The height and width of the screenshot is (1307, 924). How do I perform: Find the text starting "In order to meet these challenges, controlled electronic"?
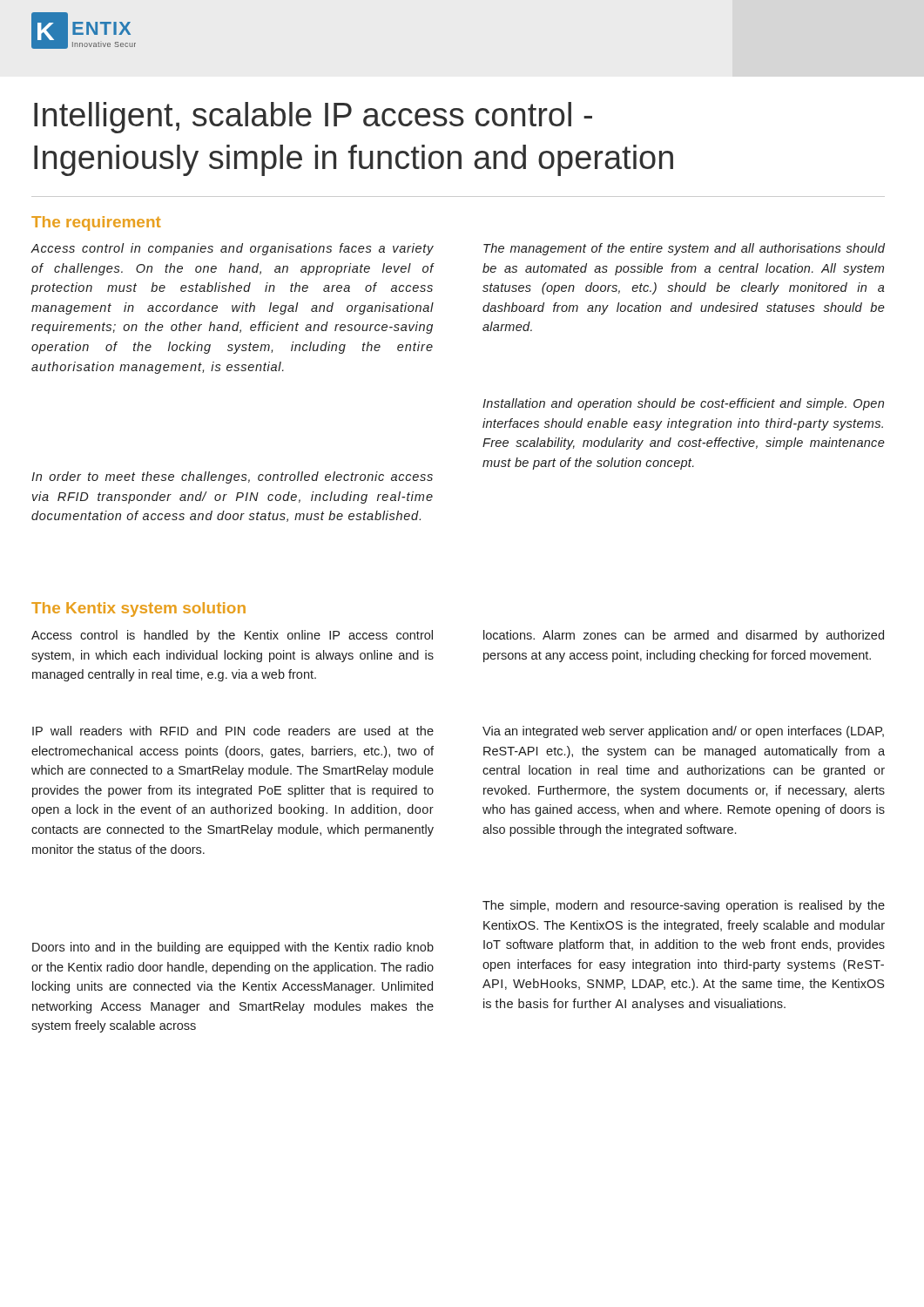[233, 496]
